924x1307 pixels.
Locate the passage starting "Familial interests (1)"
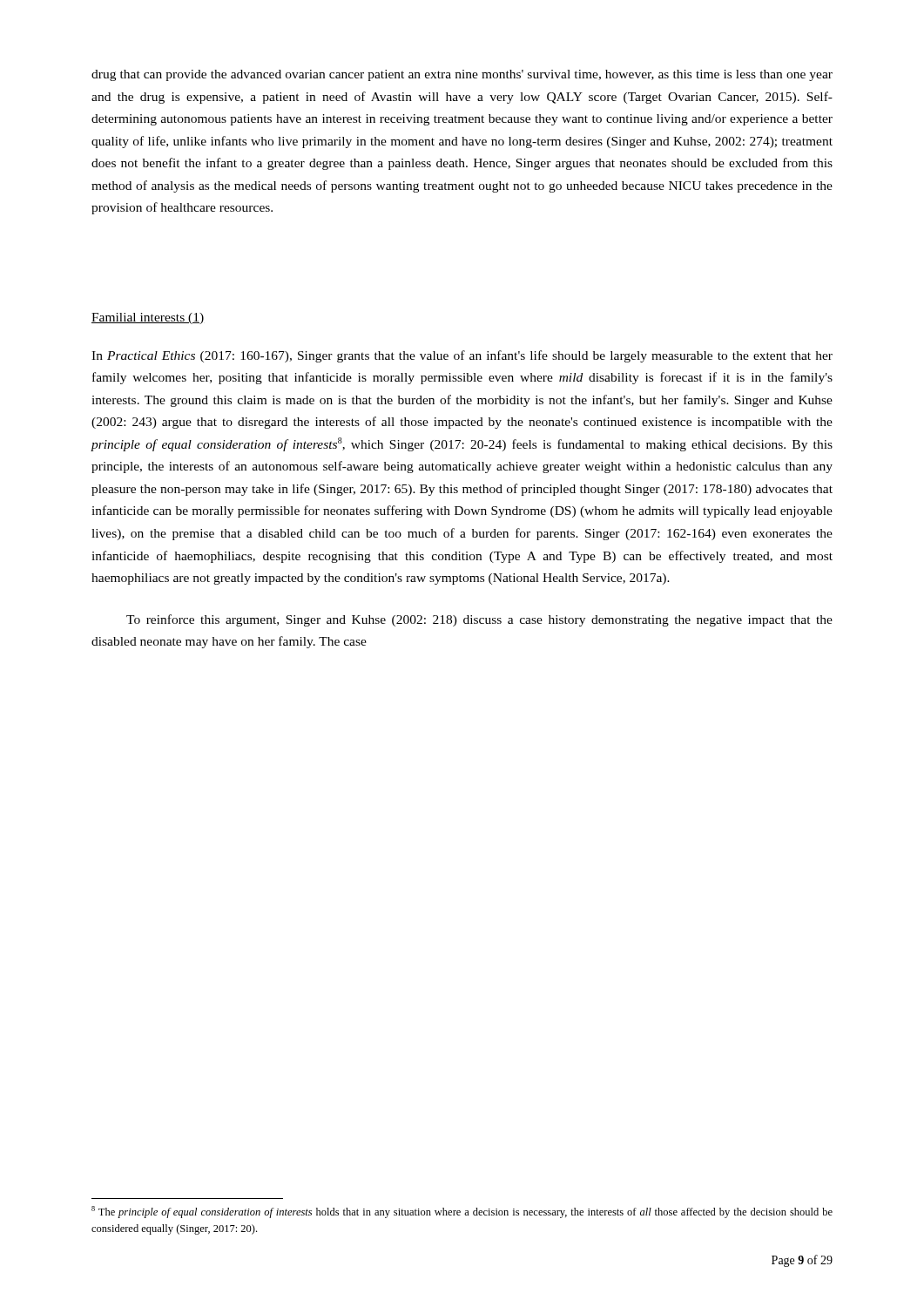(x=148, y=317)
